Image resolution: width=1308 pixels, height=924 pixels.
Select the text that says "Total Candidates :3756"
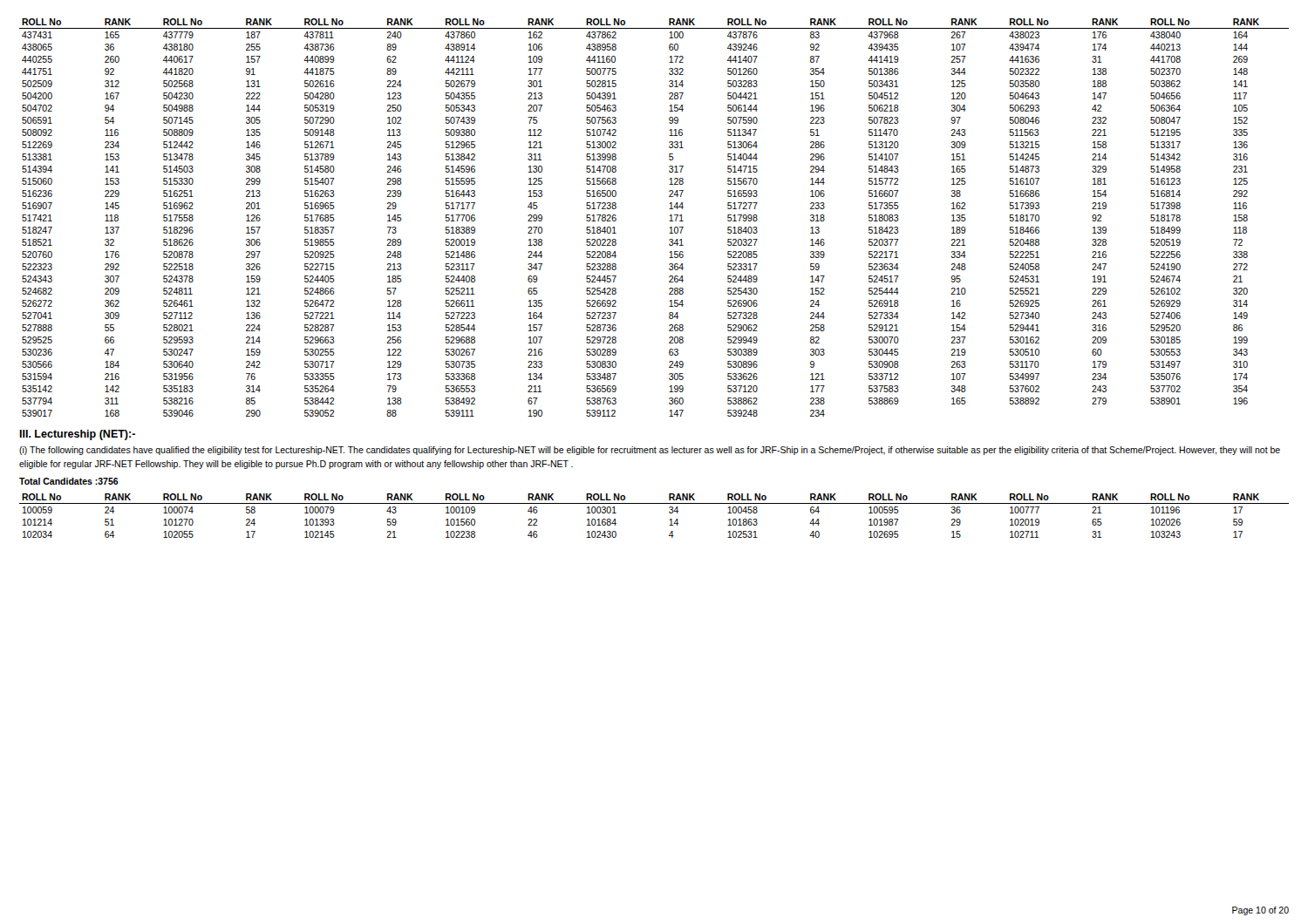(x=69, y=481)
